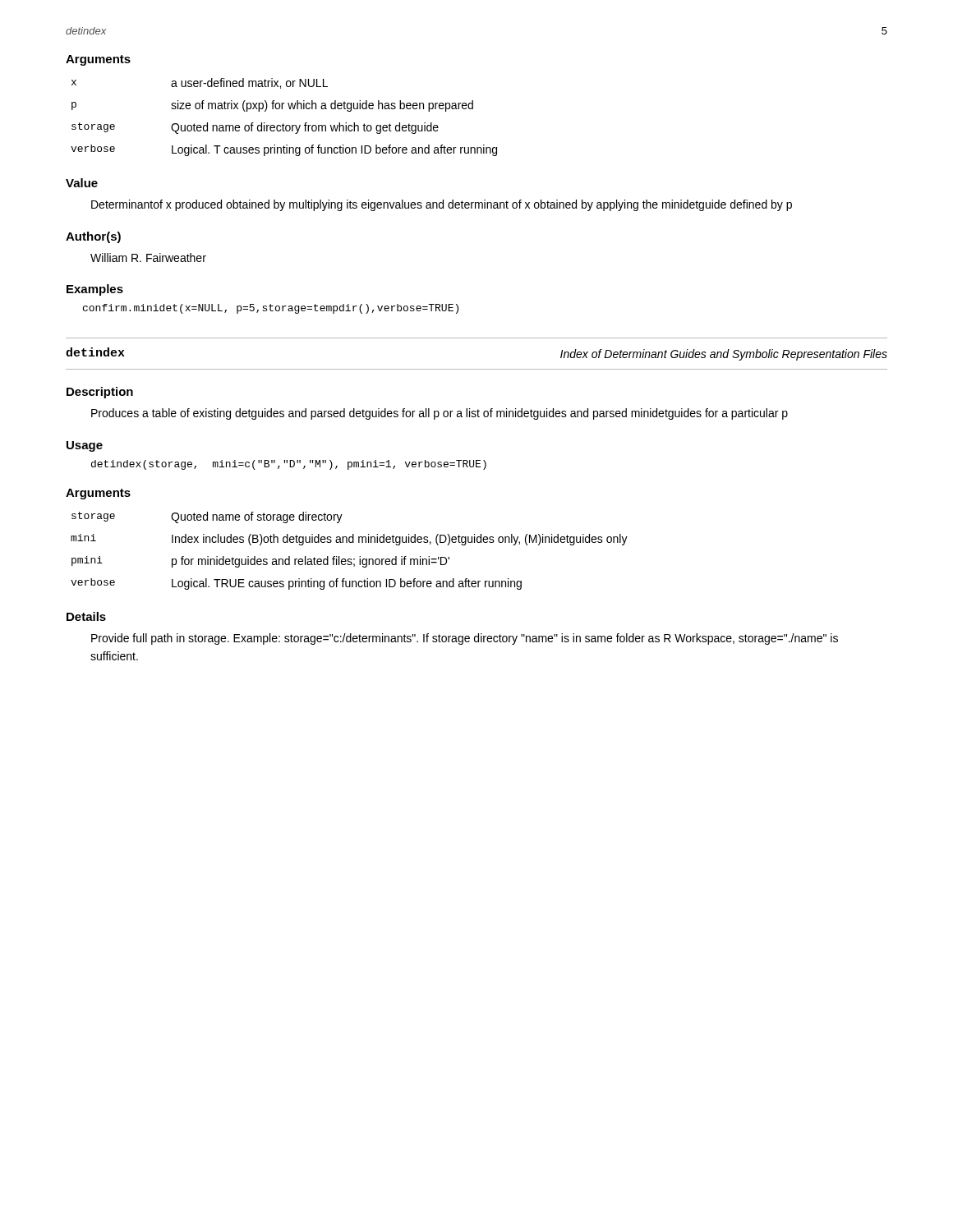Select the table that reads "p for minidetguides"
953x1232 pixels.
[x=476, y=550]
